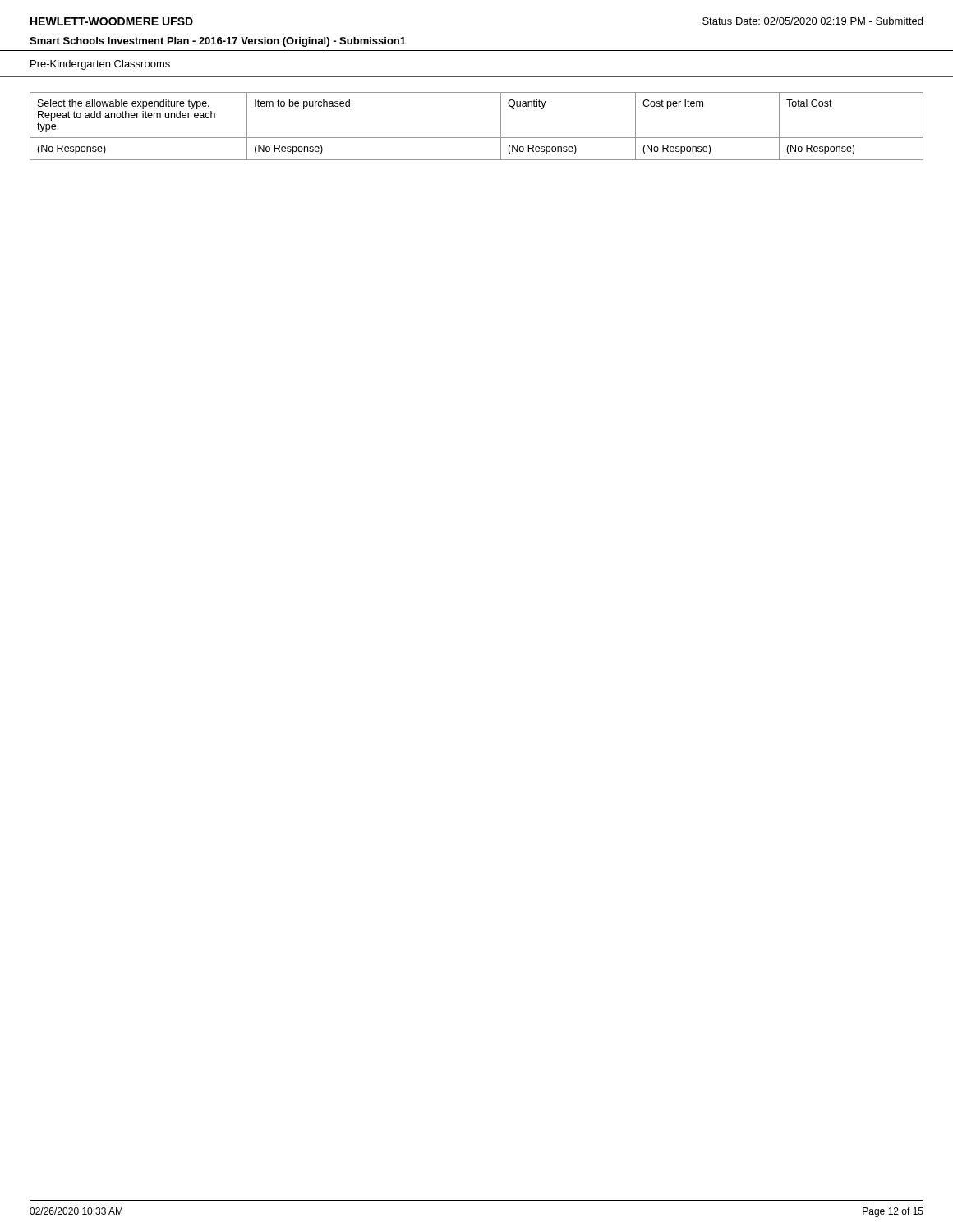Select the table that reads "(No Response)"
Image resolution: width=953 pixels, height=1232 pixels.
pos(476,119)
